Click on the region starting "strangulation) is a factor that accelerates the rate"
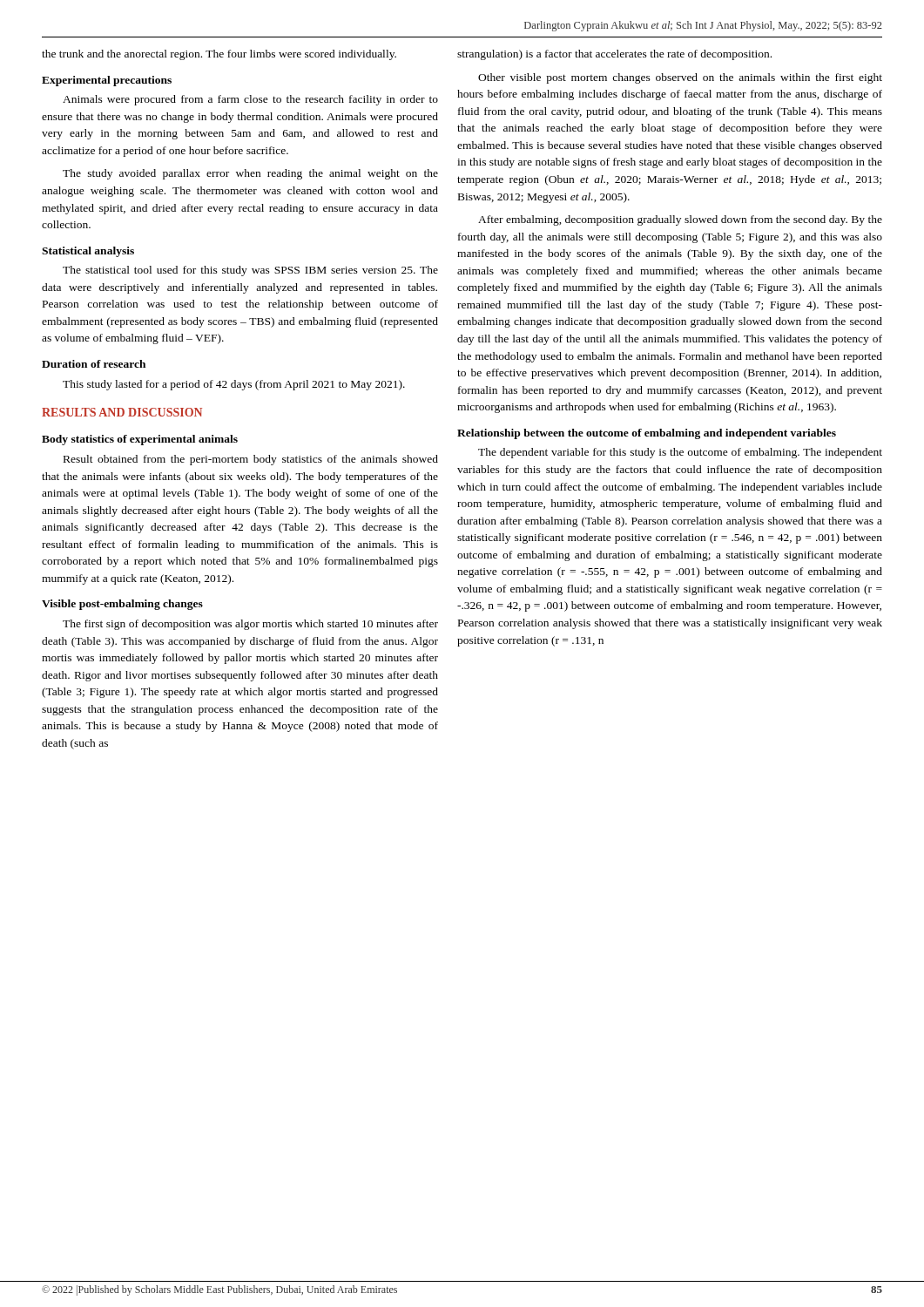Screen dimensions: 1307x924 pos(670,230)
